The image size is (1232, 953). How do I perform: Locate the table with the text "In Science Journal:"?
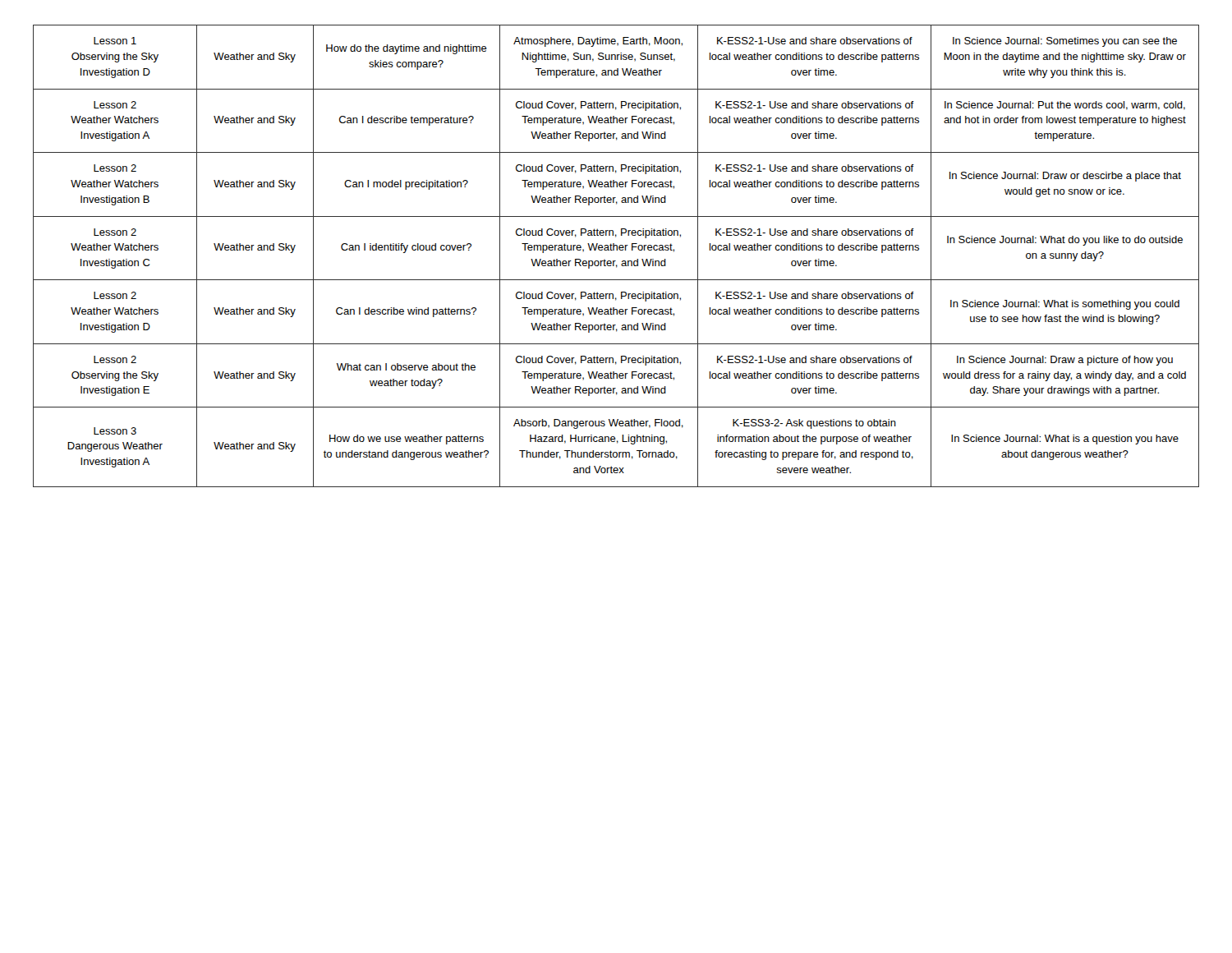(616, 256)
